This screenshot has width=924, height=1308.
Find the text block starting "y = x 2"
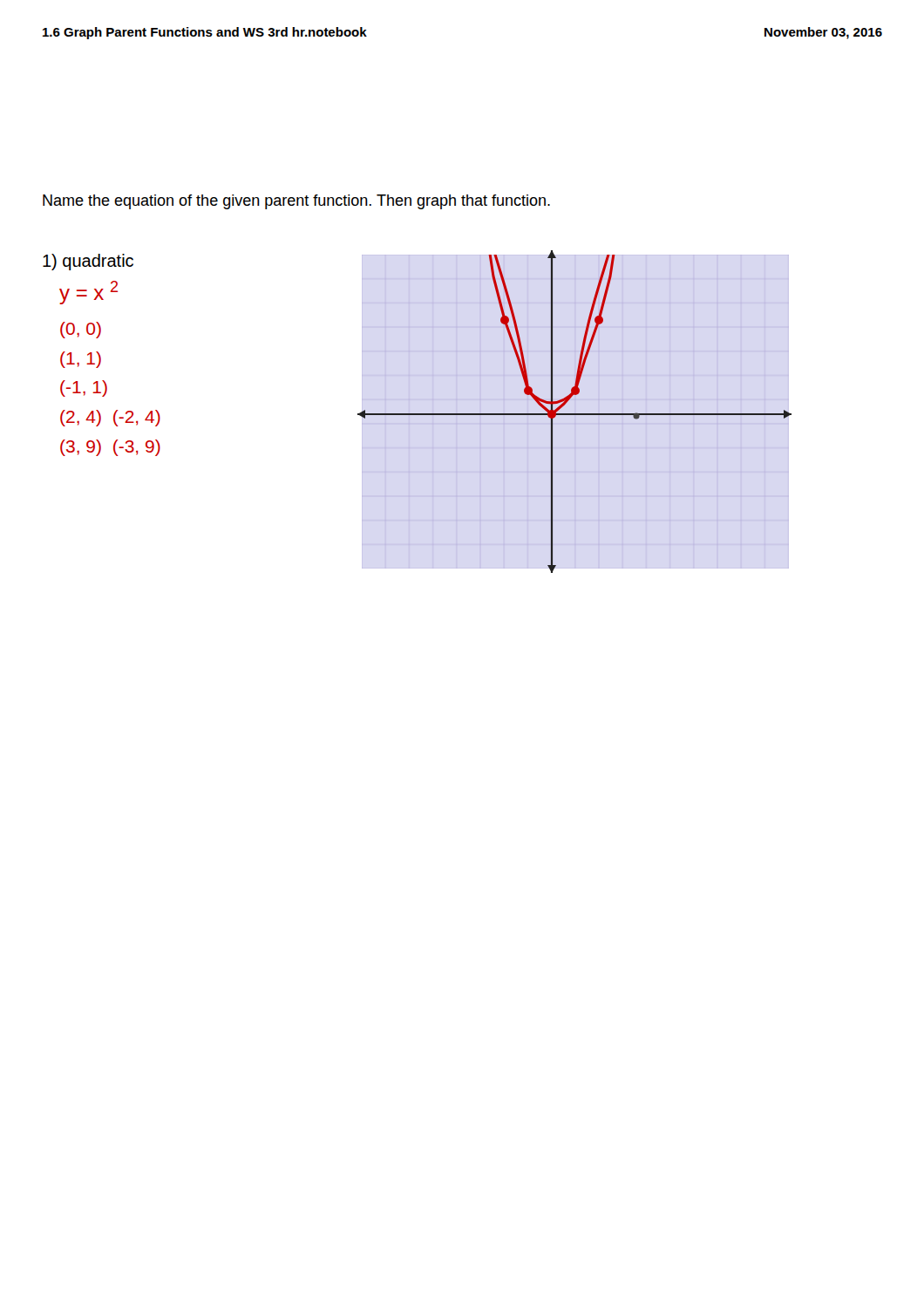click(x=110, y=368)
